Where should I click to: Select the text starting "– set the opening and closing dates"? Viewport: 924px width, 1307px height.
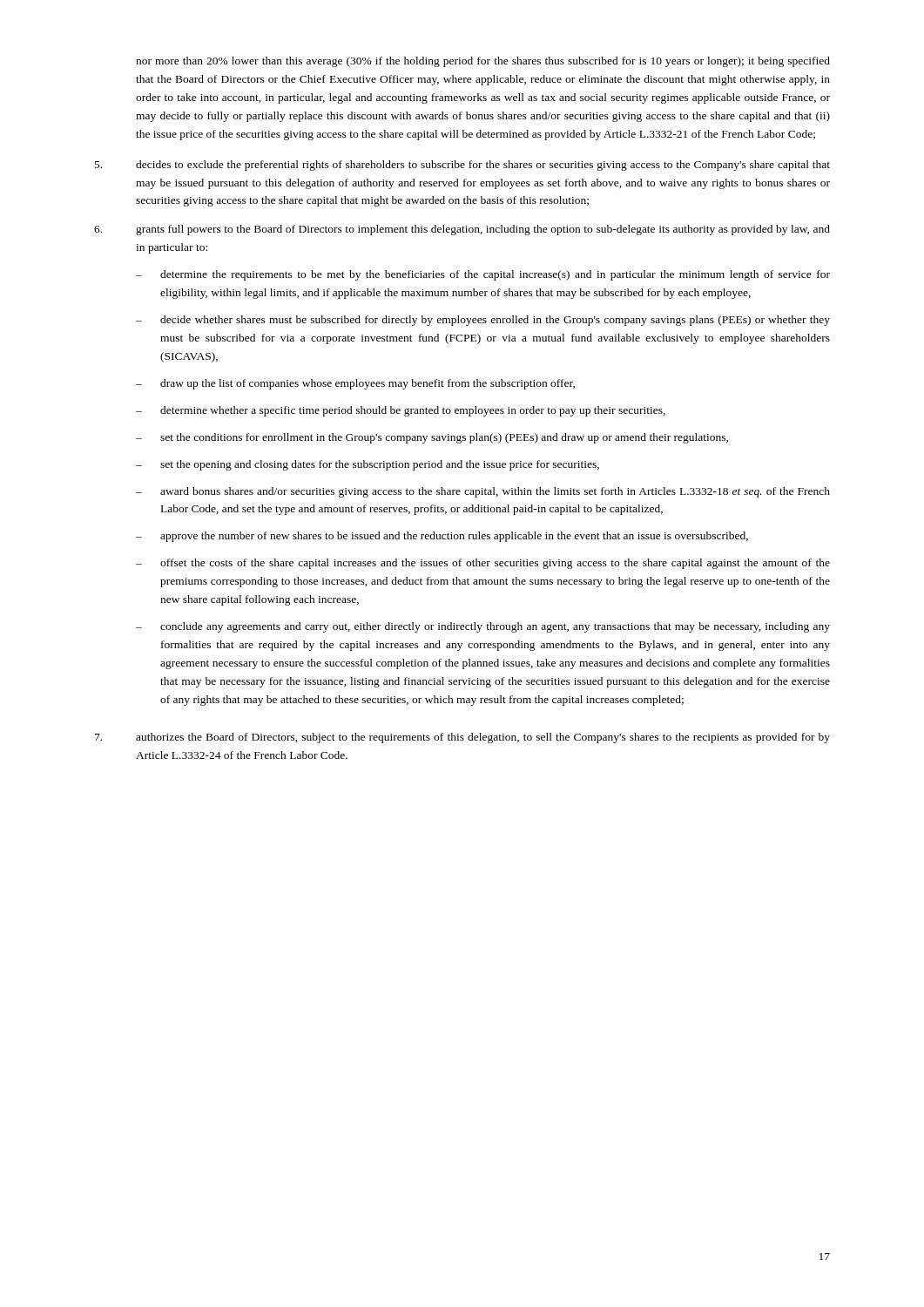(x=483, y=464)
